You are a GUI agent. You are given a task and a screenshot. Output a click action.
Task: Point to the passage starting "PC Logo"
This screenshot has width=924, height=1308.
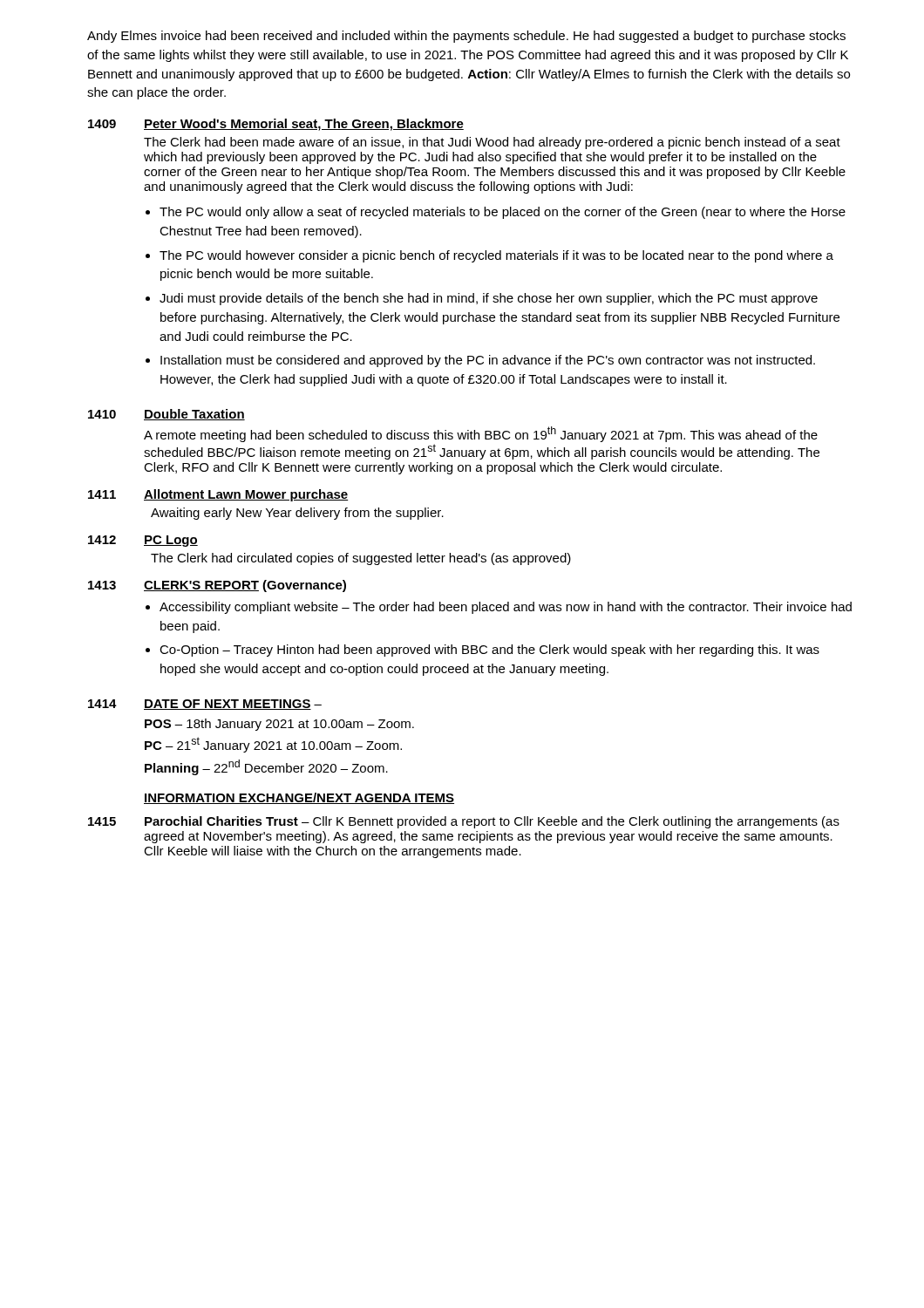tap(171, 539)
